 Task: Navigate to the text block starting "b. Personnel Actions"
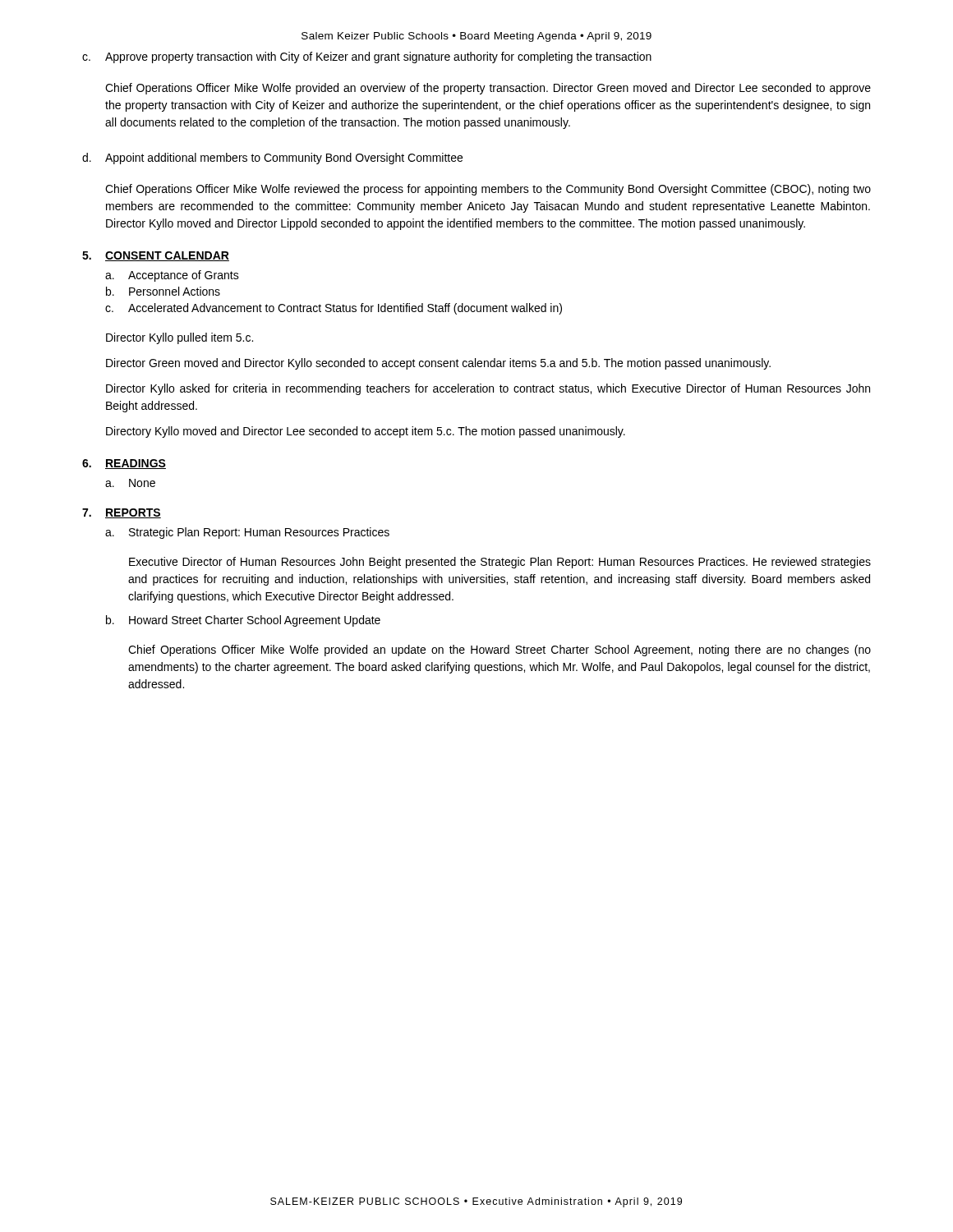click(163, 291)
